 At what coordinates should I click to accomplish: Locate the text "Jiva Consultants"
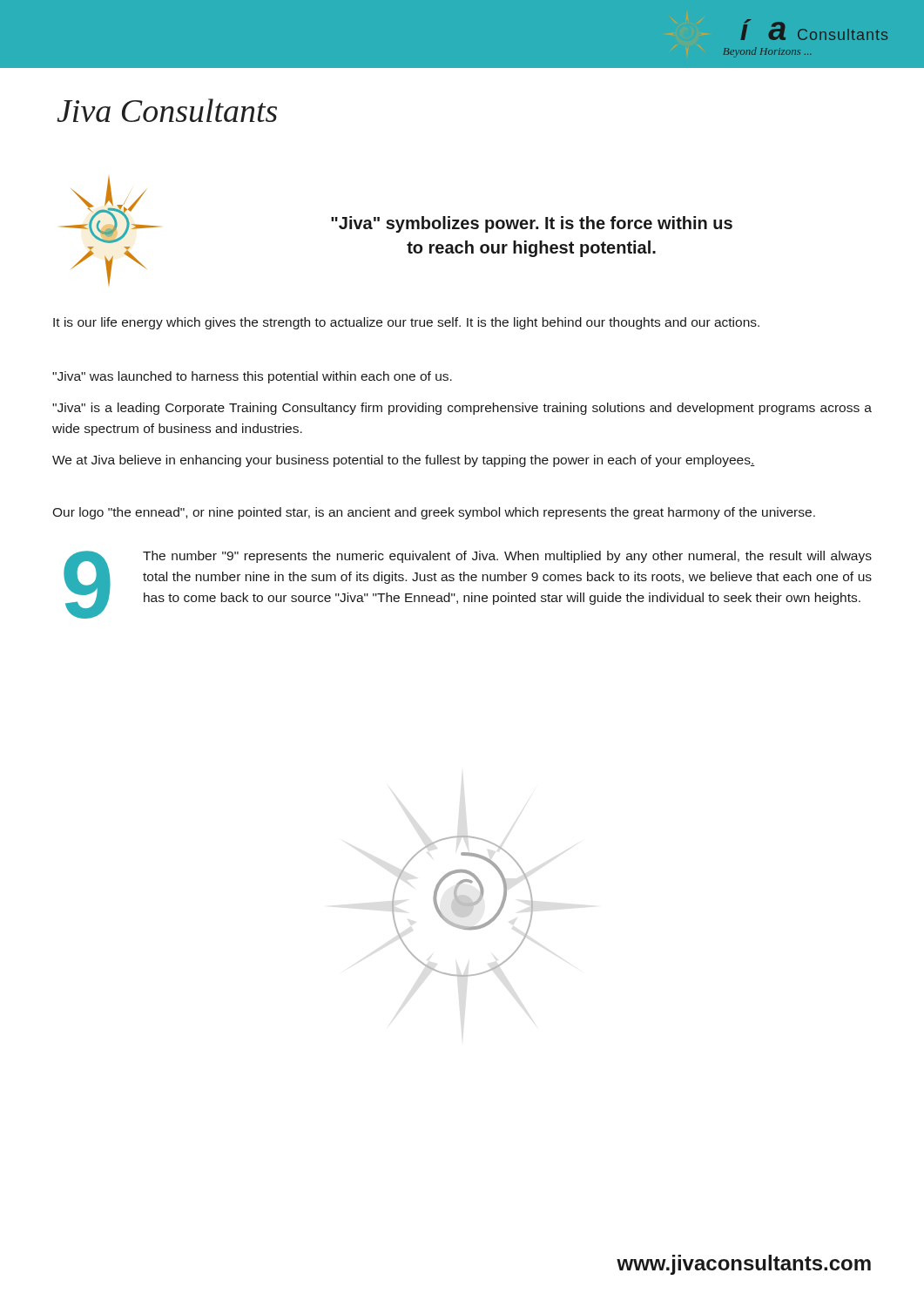[x=167, y=111]
